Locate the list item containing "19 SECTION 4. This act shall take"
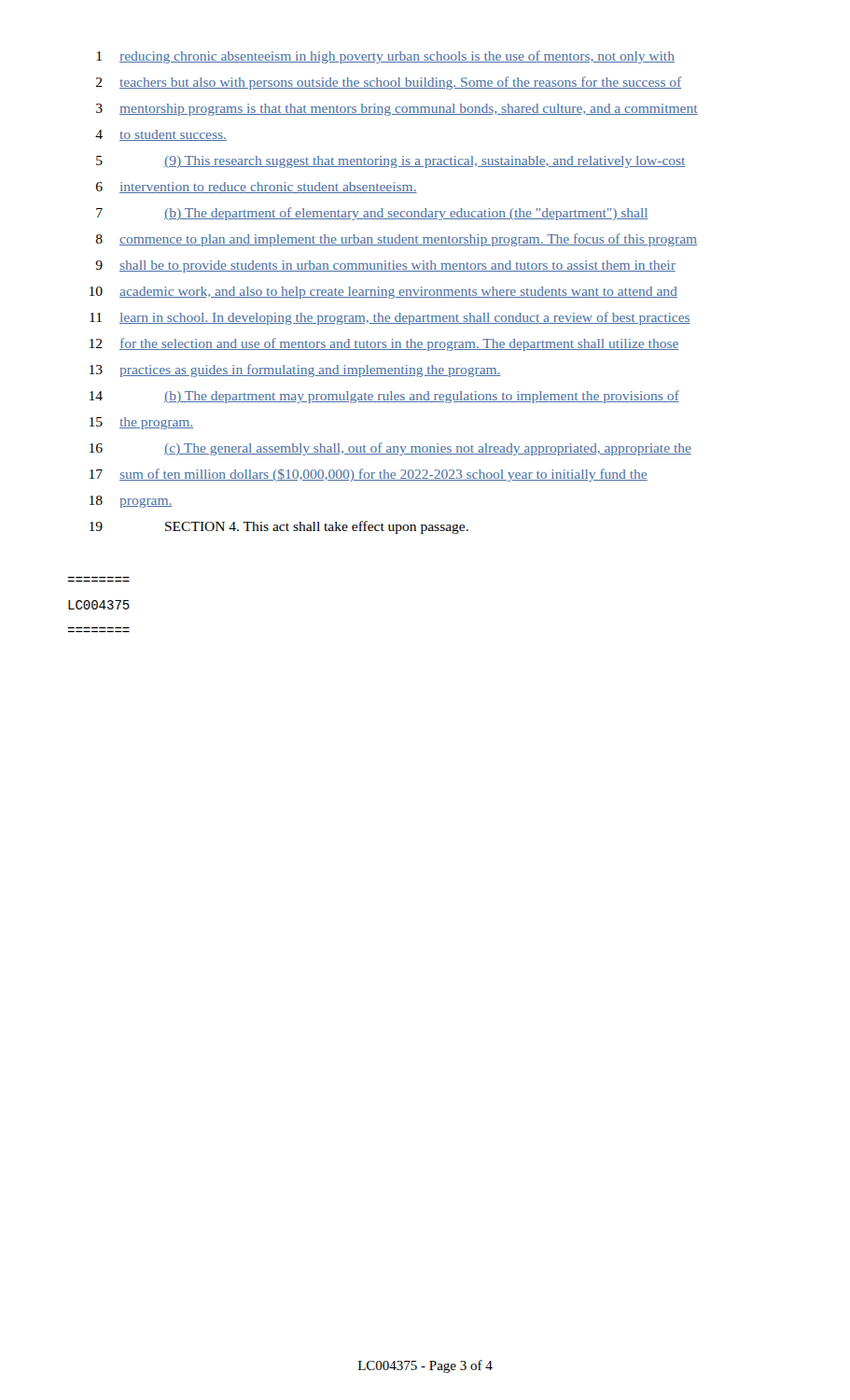The height and width of the screenshot is (1400, 850). coord(425,526)
